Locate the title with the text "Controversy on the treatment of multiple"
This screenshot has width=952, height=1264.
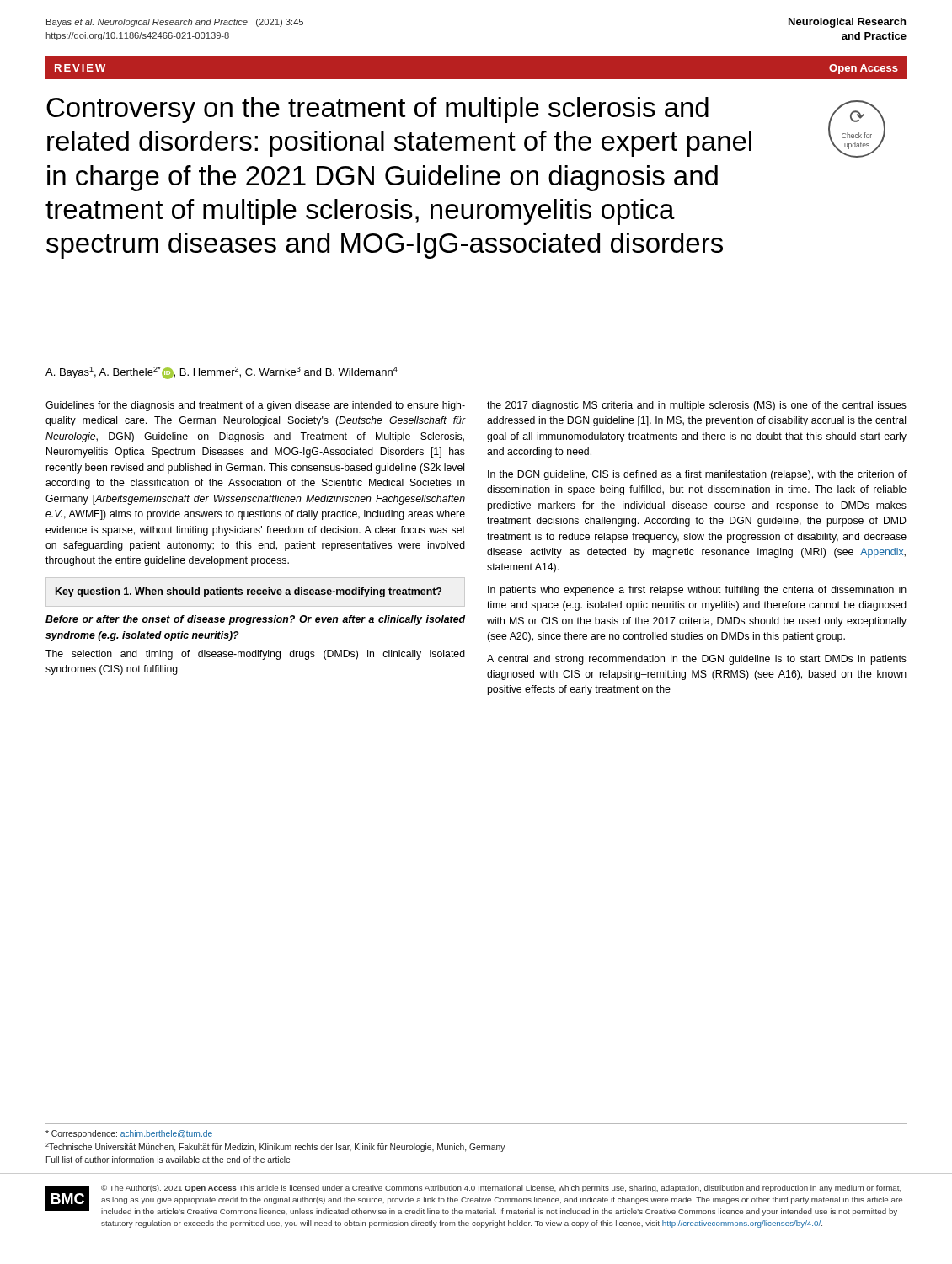click(400, 176)
